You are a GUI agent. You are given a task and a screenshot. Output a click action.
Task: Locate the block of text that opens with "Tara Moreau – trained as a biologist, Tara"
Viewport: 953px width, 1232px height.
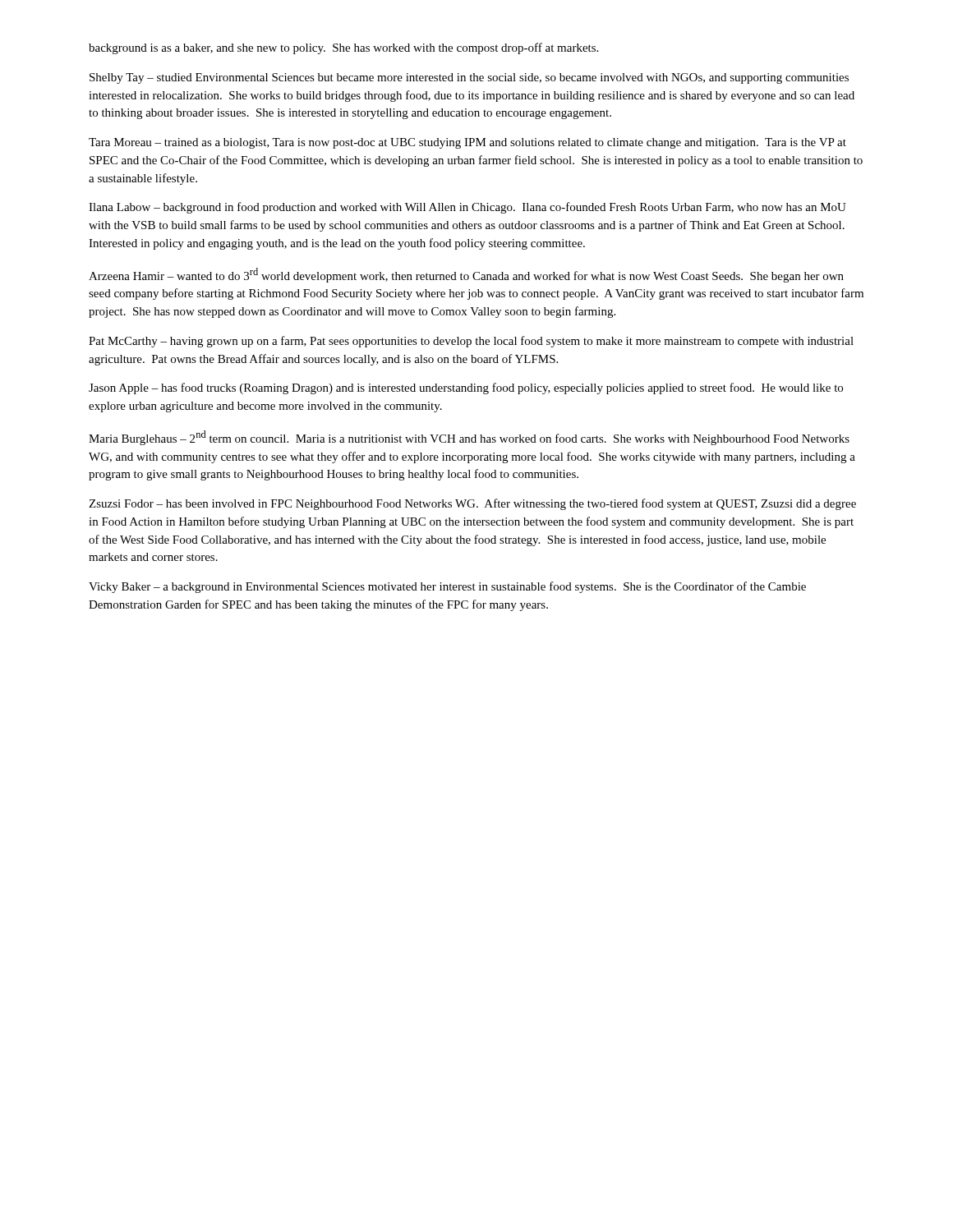476,160
